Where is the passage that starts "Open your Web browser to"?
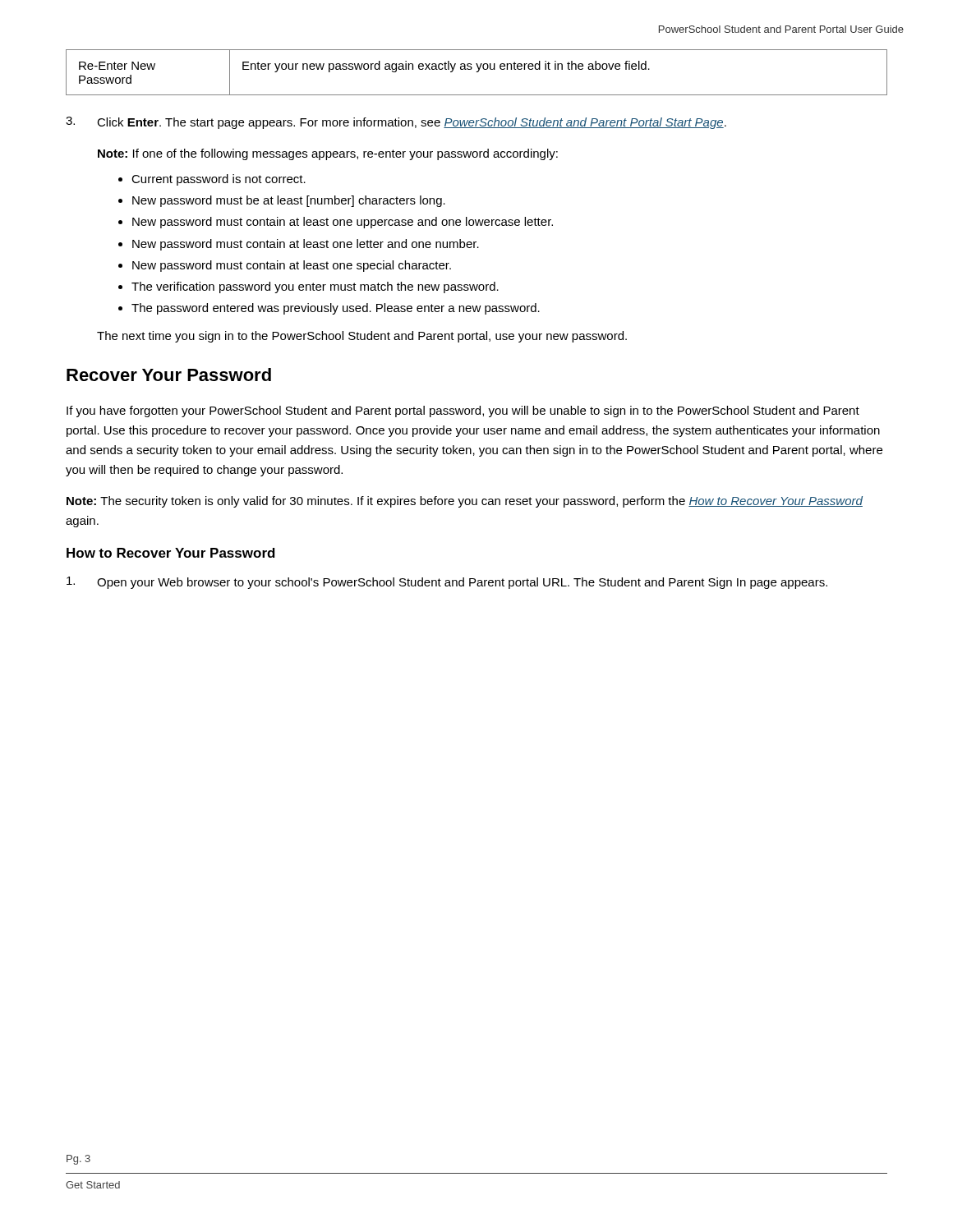The width and height of the screenshot is (953, 1232). tap(476, 582)
